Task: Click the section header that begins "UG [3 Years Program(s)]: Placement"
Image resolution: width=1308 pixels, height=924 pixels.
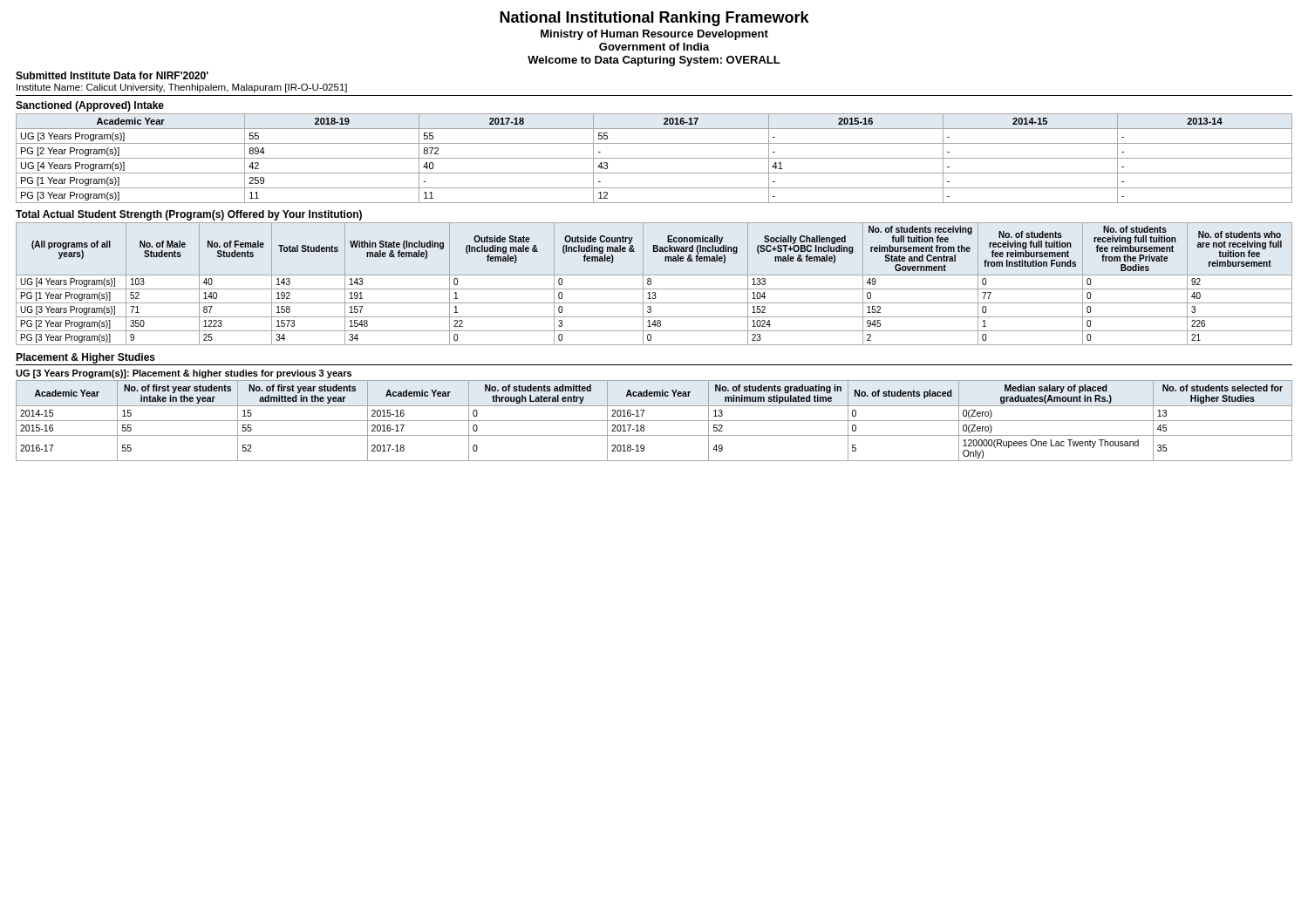Action: coord(184,373)
